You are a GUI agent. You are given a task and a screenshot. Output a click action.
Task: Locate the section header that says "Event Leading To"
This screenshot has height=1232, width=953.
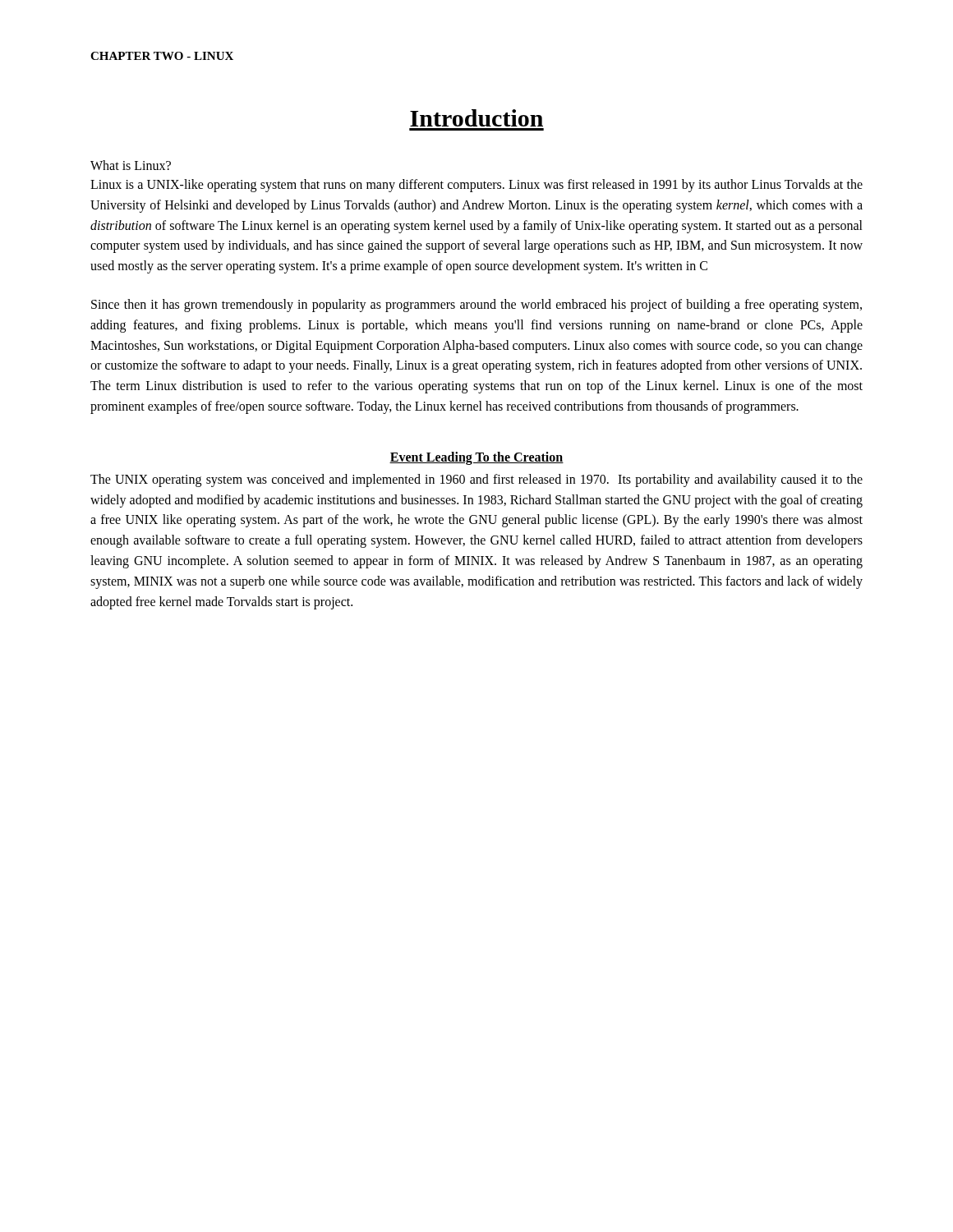pyautogui.click(x=476, y=457)
